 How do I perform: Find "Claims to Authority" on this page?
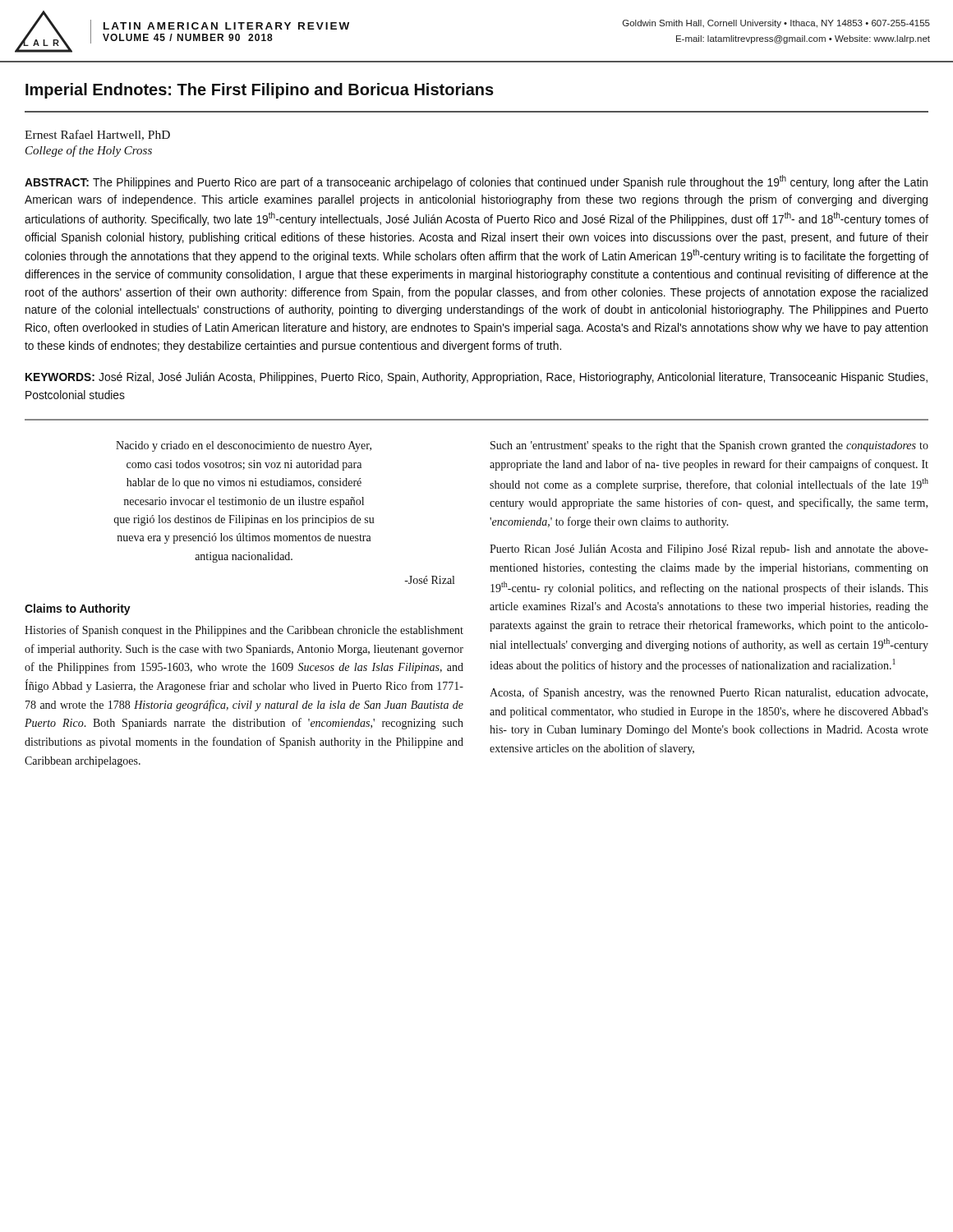(77, 609)
